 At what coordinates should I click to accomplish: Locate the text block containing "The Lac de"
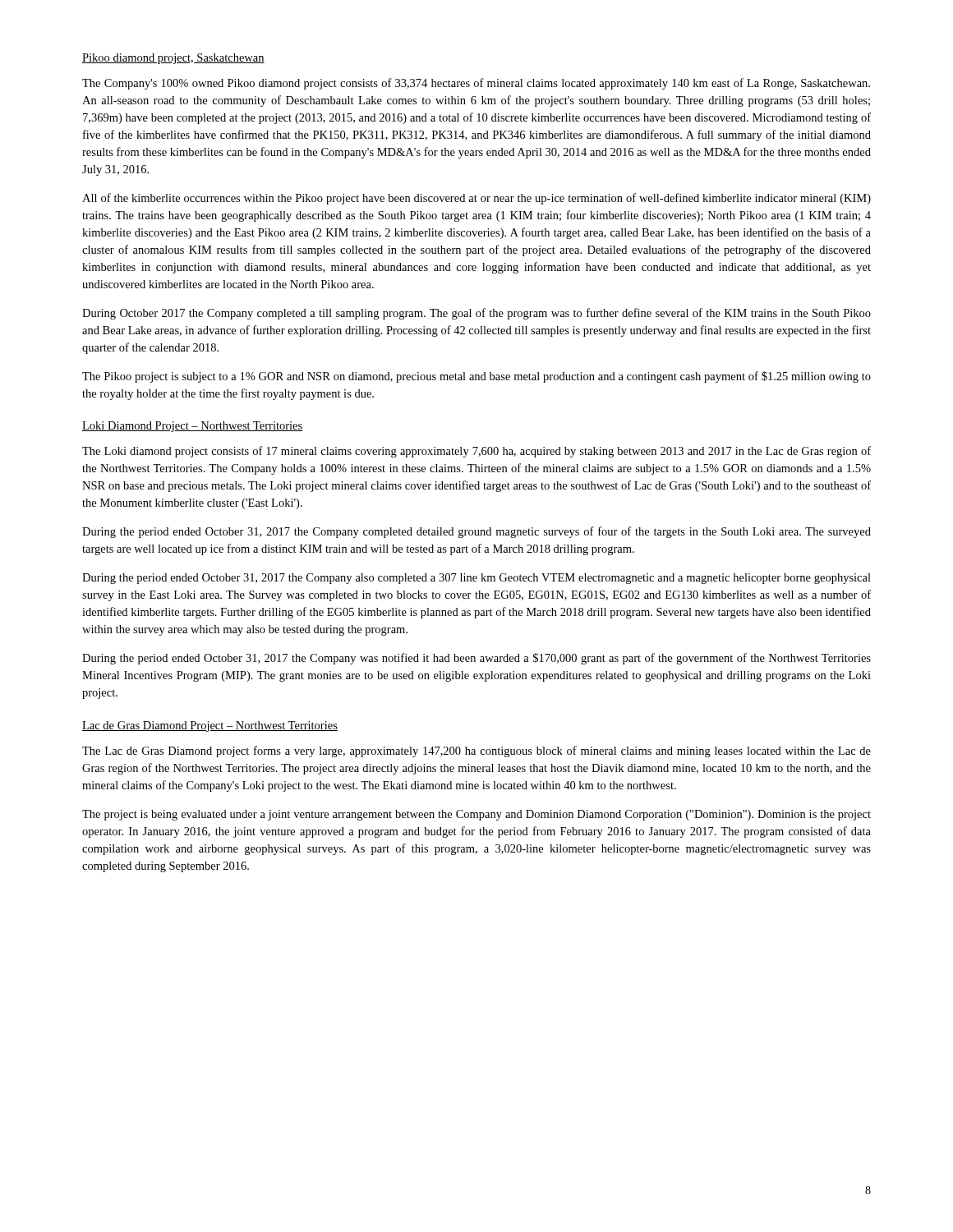tap(476, 768)
